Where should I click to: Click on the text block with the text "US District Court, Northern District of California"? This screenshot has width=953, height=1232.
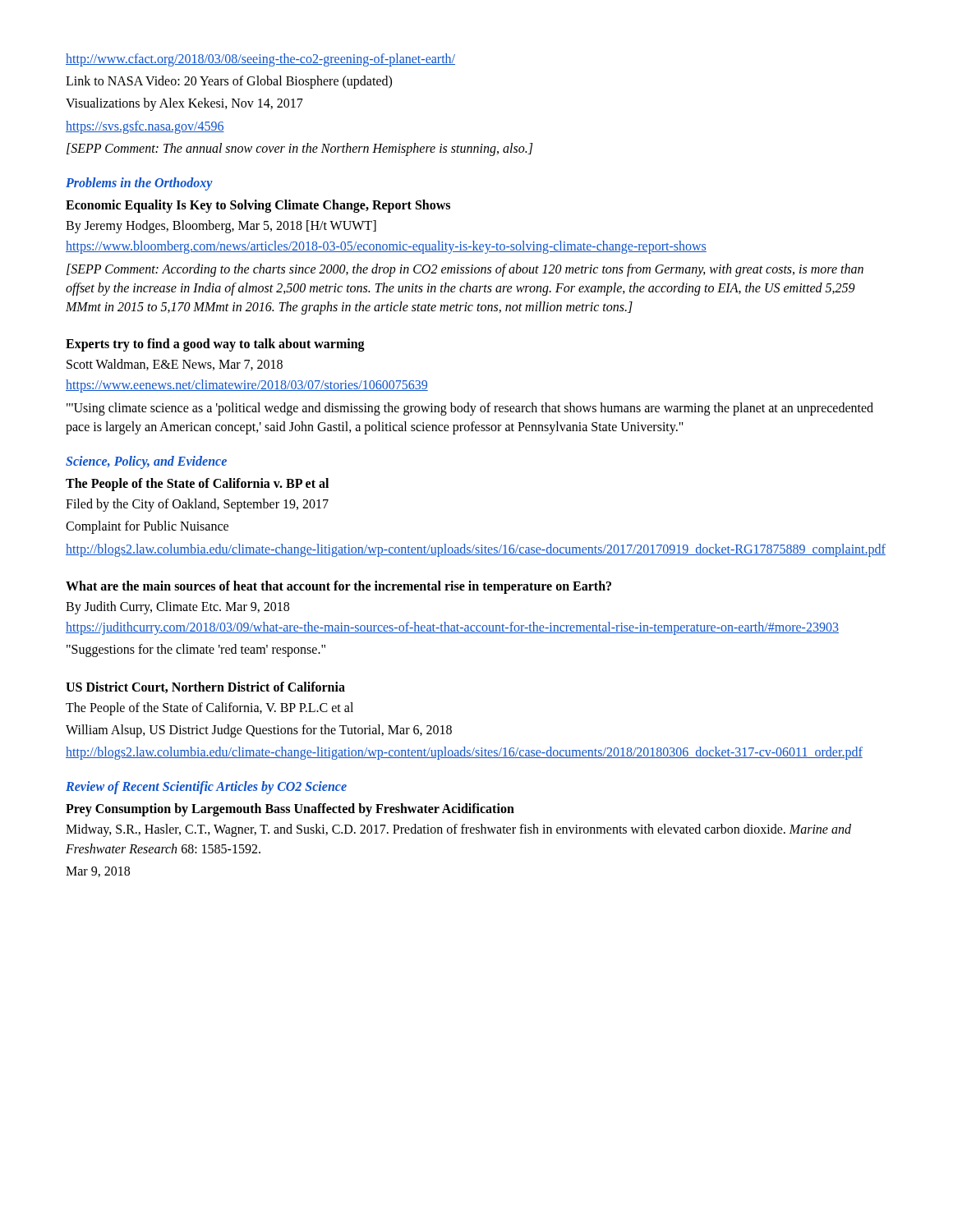[x=205, y=687]
